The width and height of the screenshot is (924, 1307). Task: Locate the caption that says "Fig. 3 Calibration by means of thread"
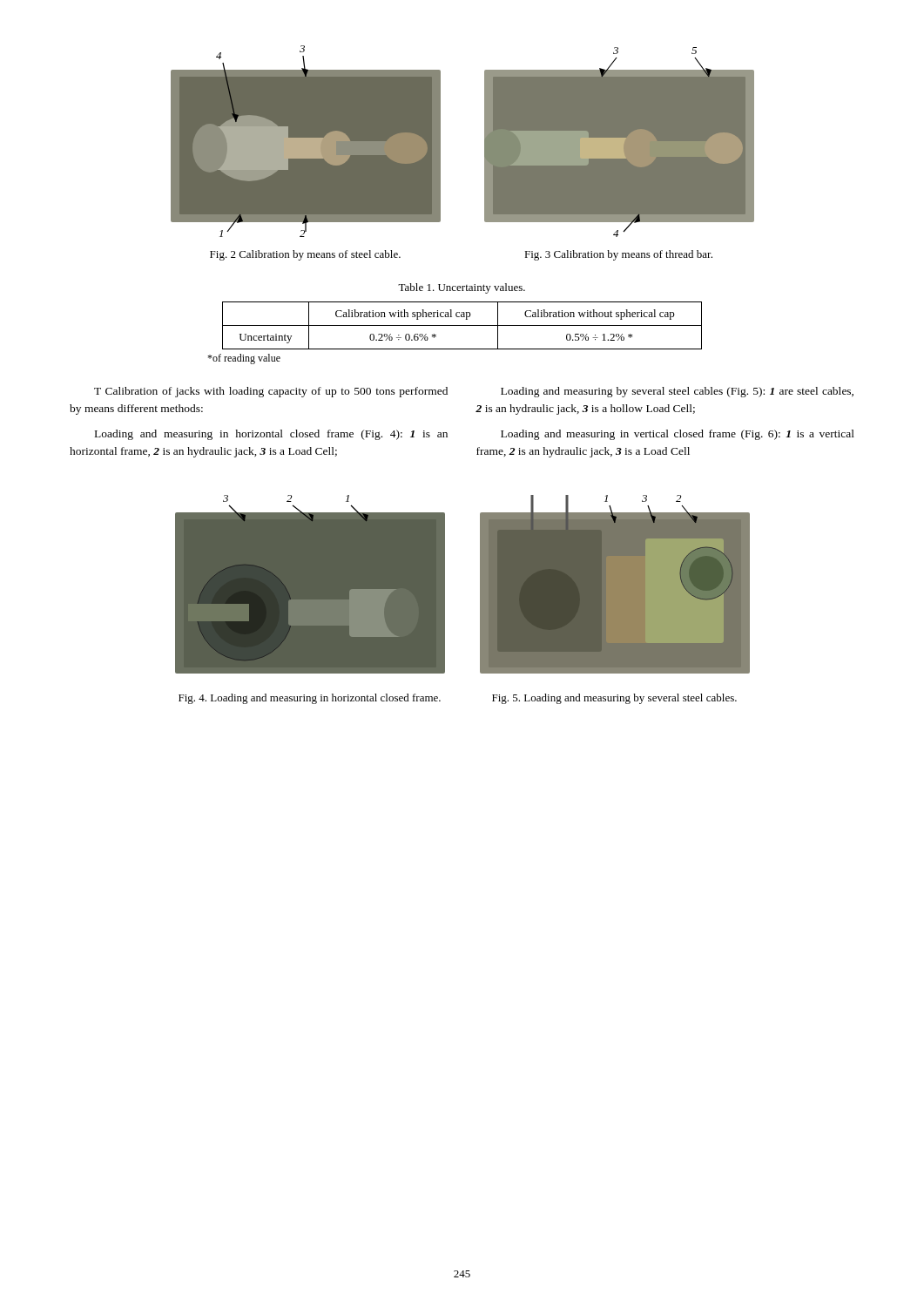[x=619, y=254]
